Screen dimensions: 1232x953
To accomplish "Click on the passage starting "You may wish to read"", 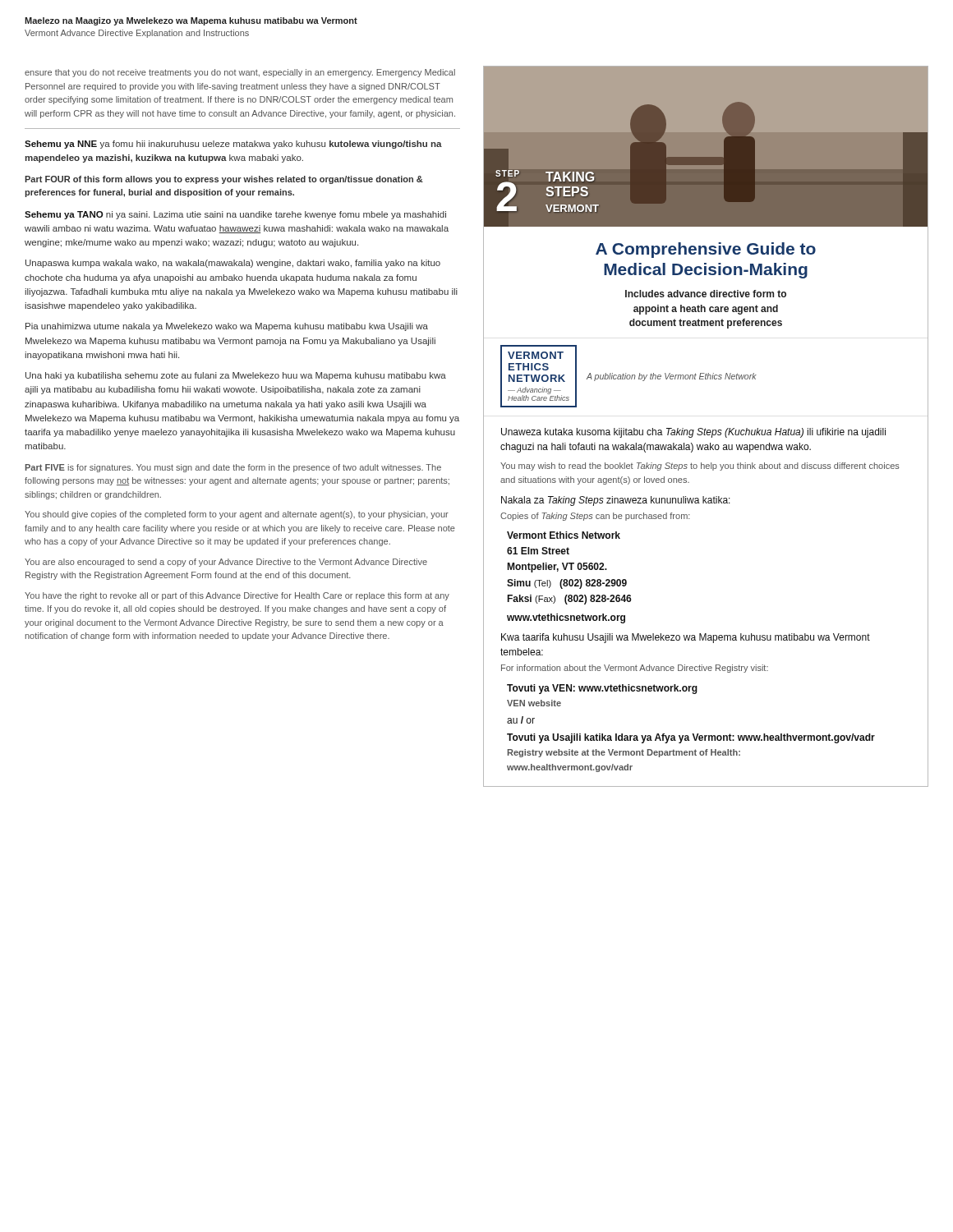I will pyautogui.click(x=700, y=473).
